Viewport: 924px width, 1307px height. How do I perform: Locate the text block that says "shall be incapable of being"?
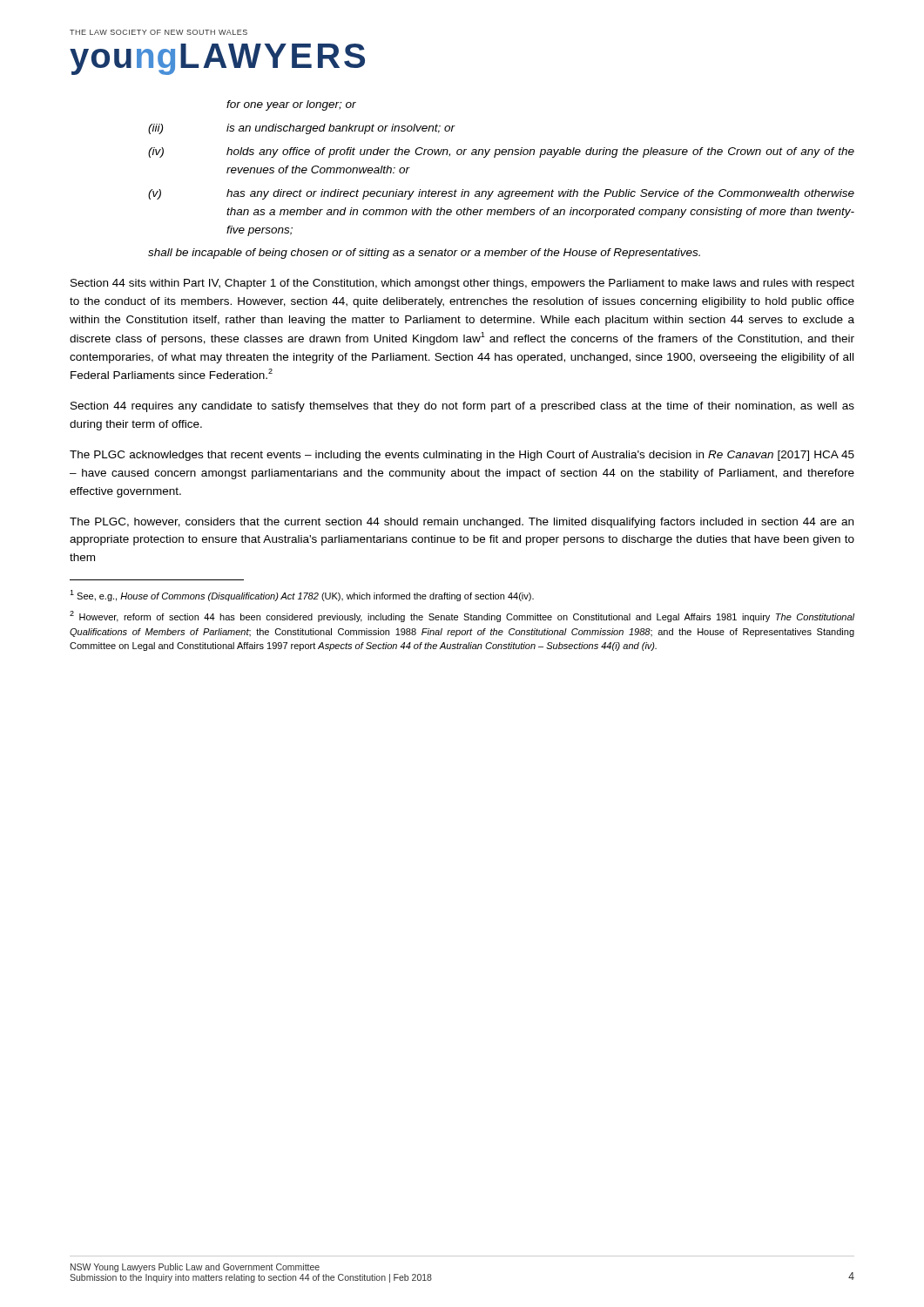tap(425, 253)
